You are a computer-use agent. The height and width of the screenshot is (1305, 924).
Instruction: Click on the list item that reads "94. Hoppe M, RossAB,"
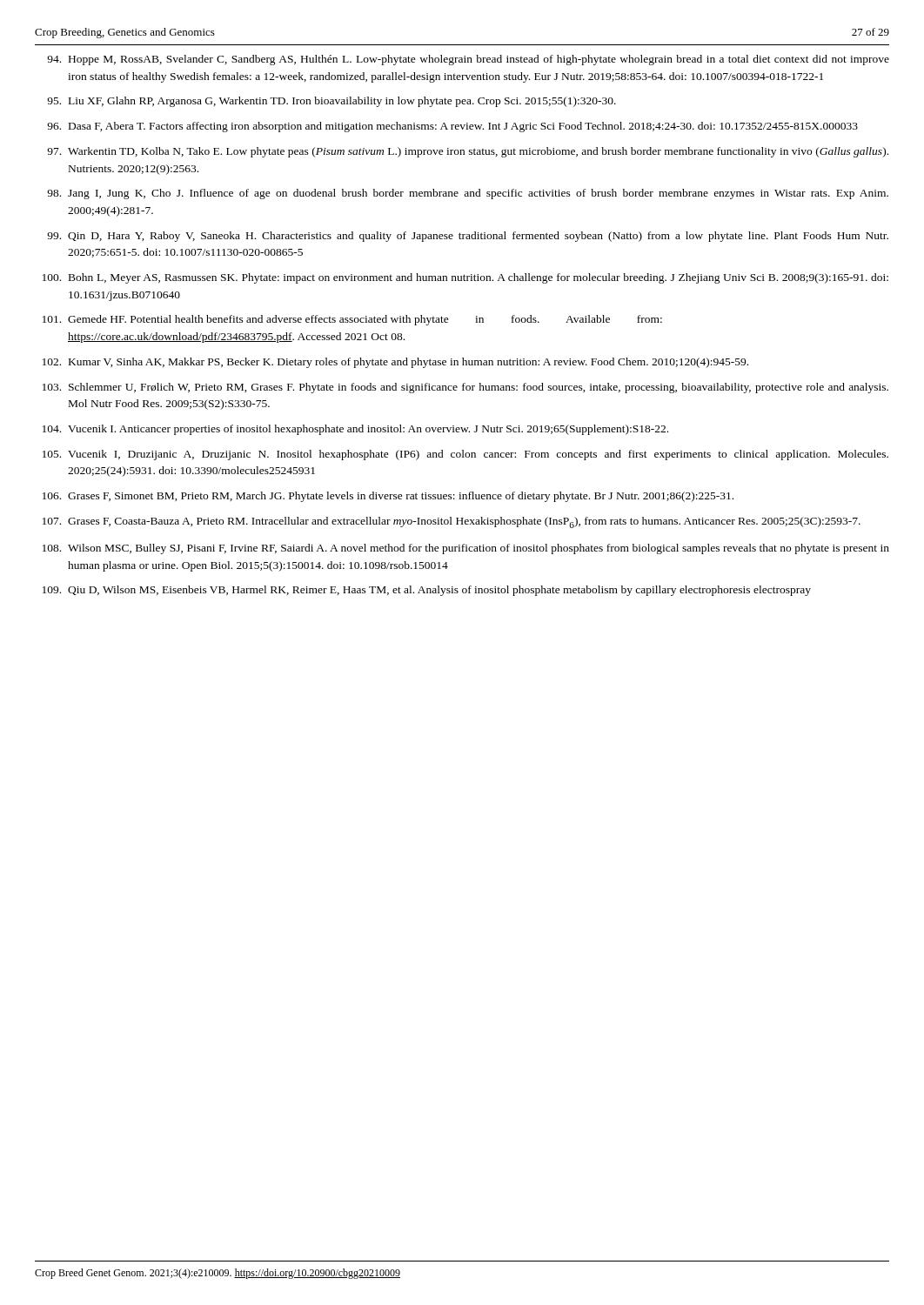pyautogui.click(x=462, y=68)
